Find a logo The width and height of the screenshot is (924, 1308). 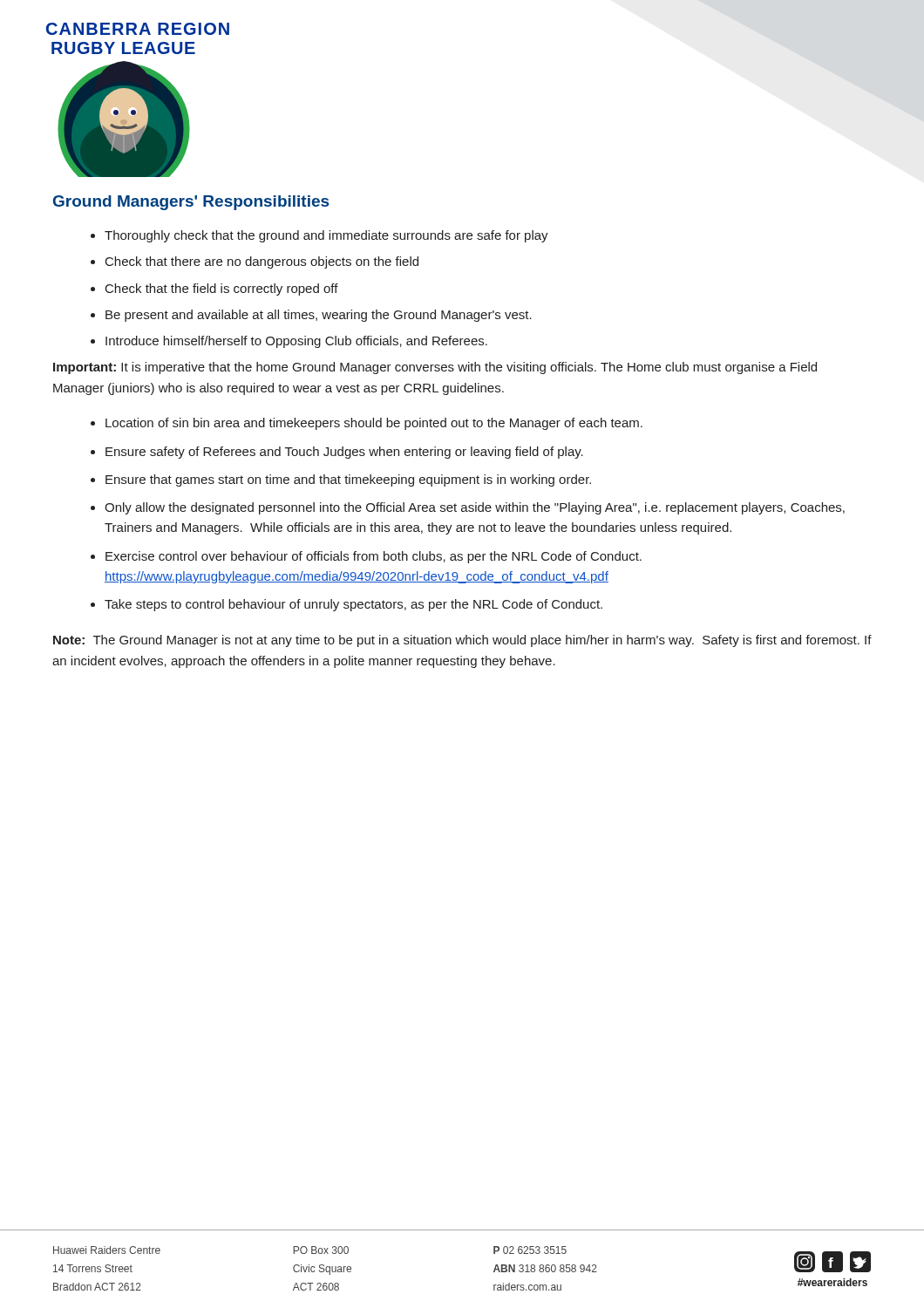coord(141,98)
